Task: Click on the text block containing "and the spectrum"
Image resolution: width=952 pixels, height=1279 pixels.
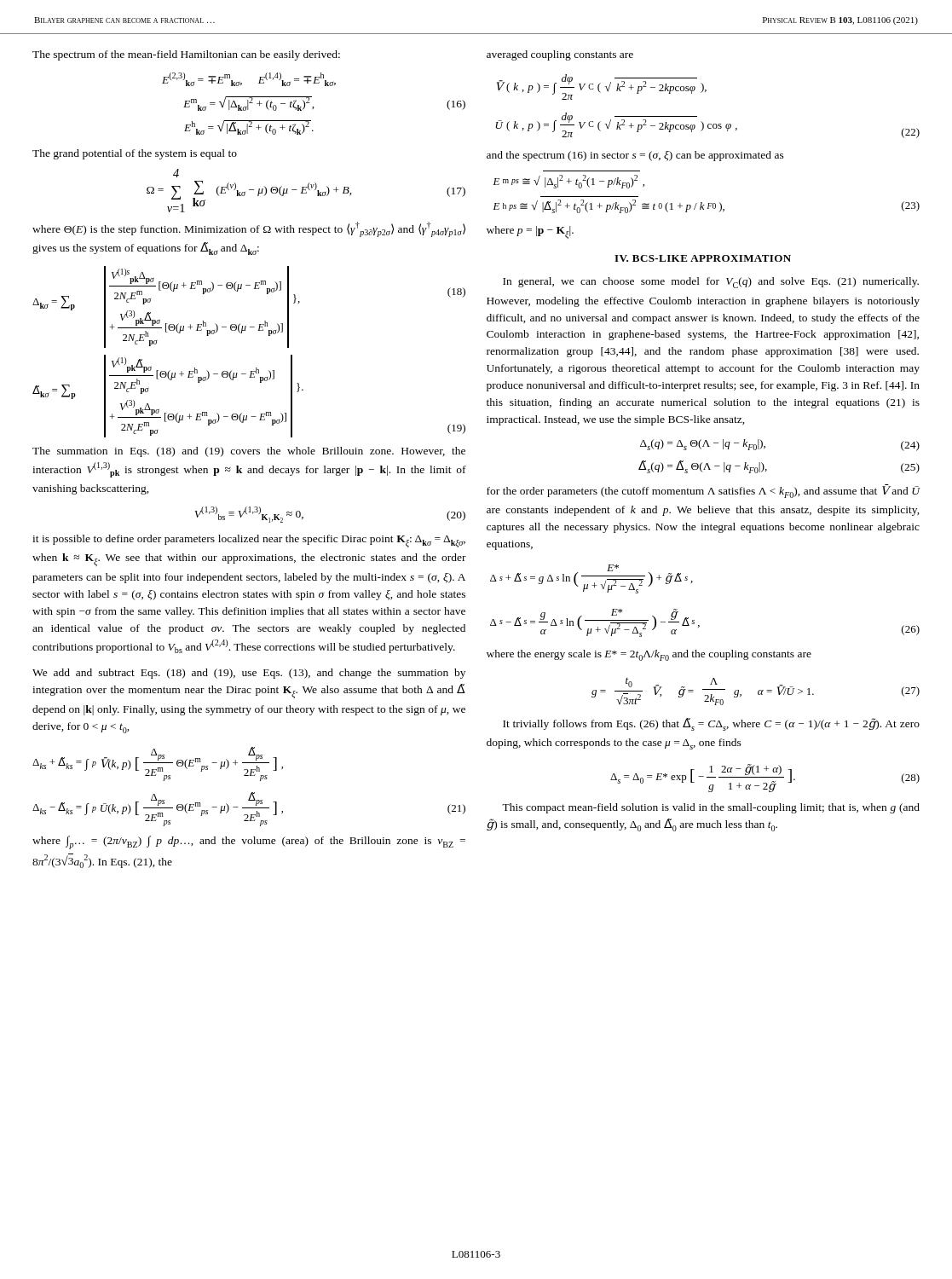Action: pos(703,155)
